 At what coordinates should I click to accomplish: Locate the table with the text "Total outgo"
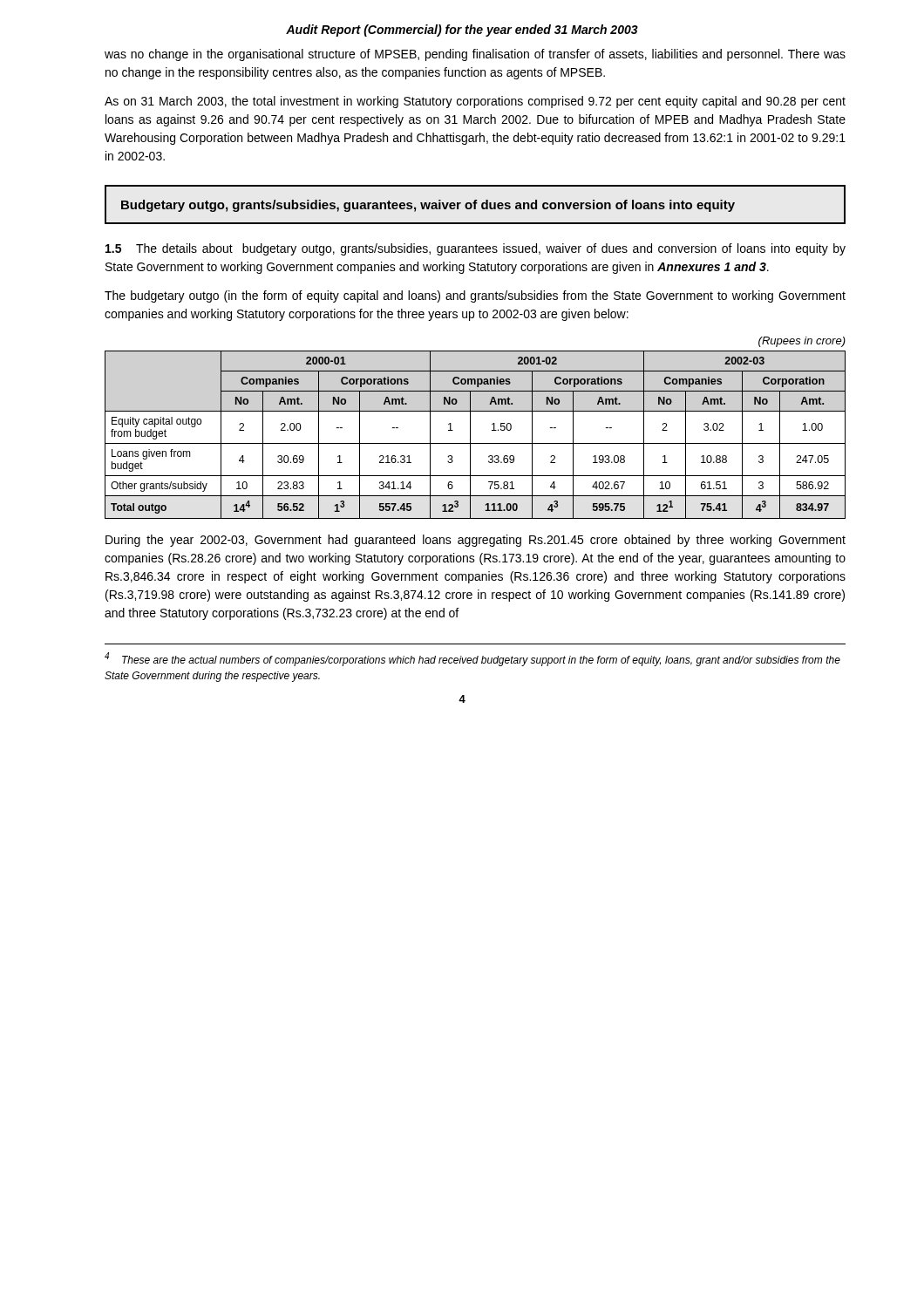click(475, 435)
